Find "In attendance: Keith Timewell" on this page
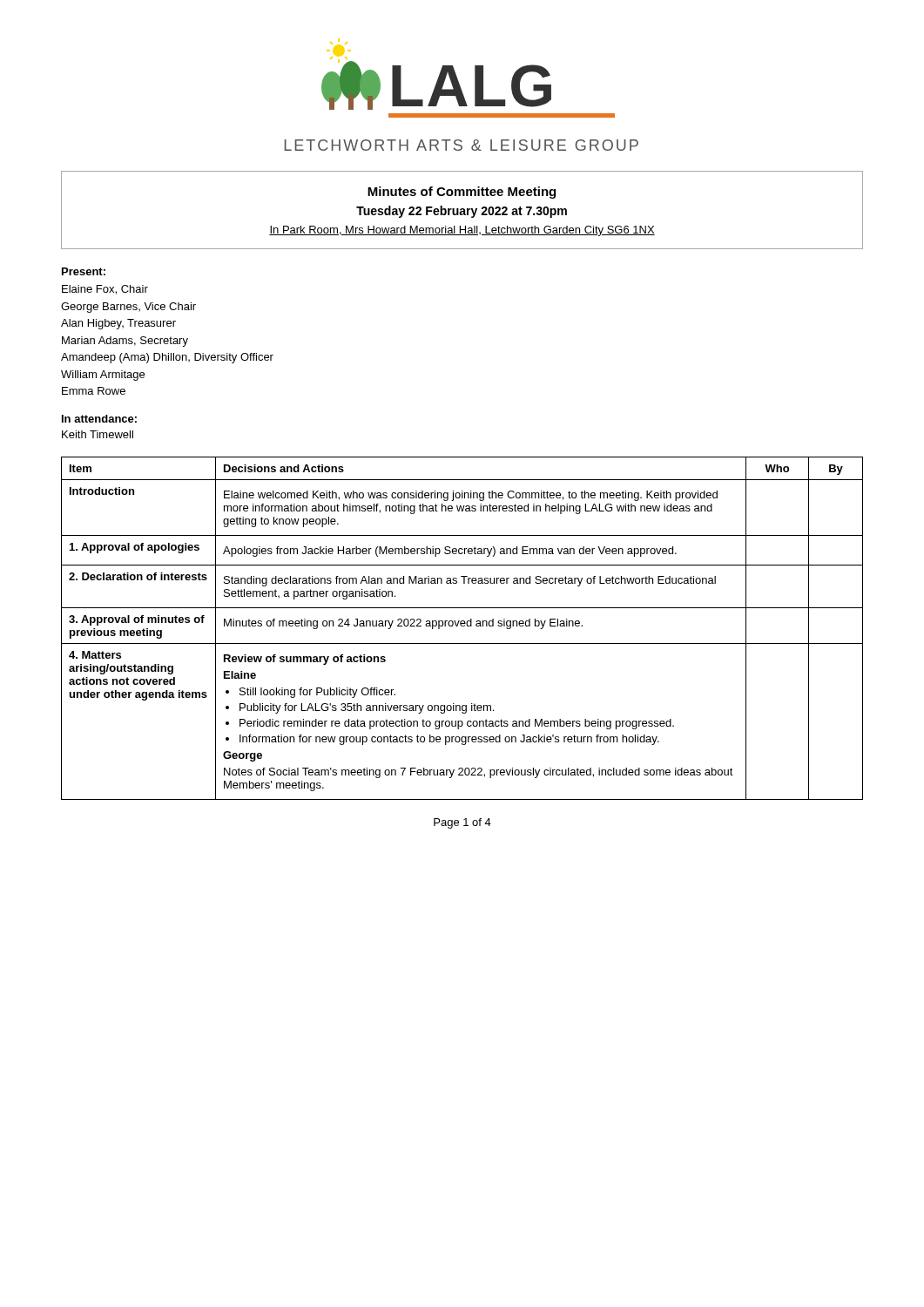Viewport: 924px width, 1307px height. tap(99, 419)
